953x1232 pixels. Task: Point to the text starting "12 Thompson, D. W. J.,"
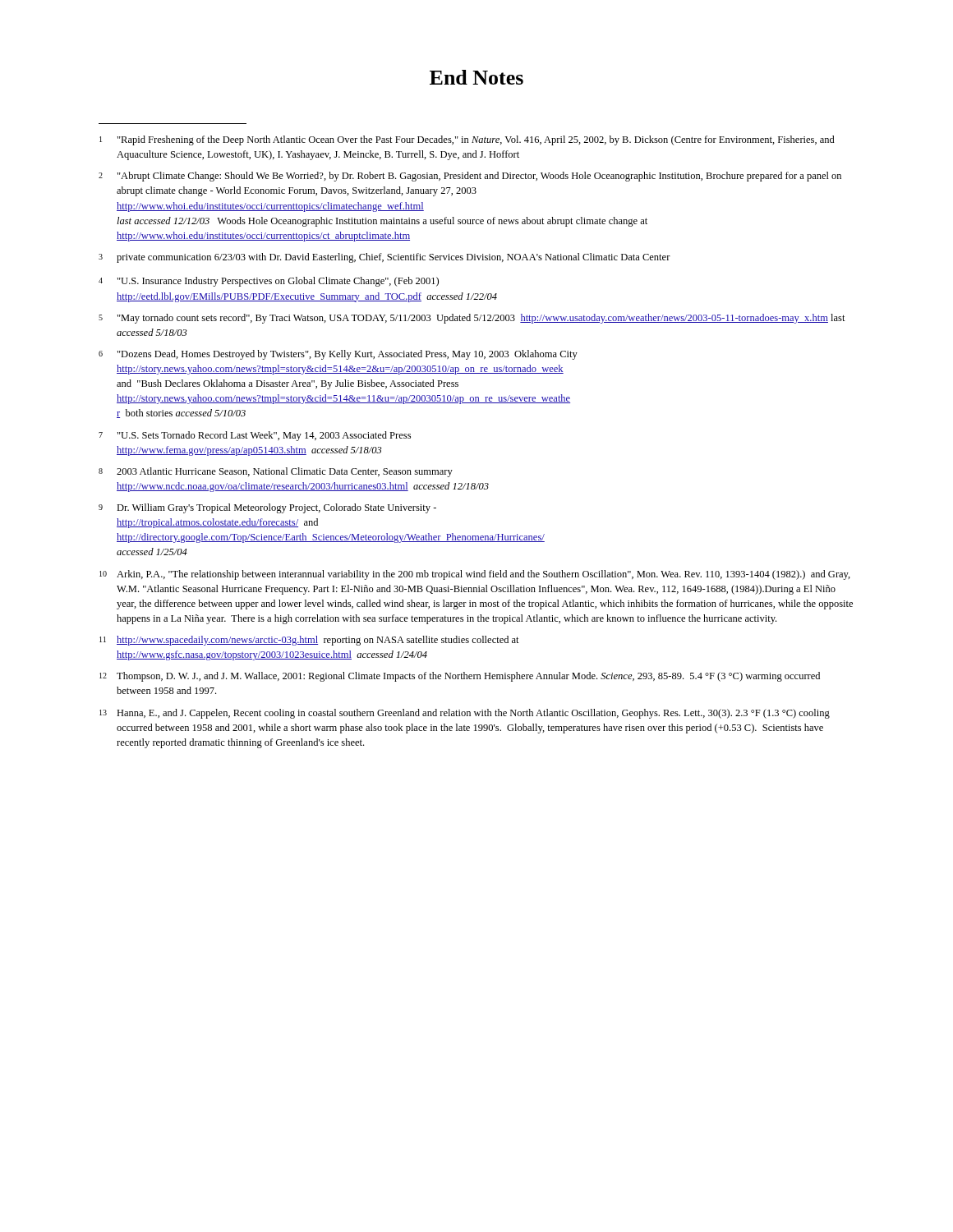476,684
